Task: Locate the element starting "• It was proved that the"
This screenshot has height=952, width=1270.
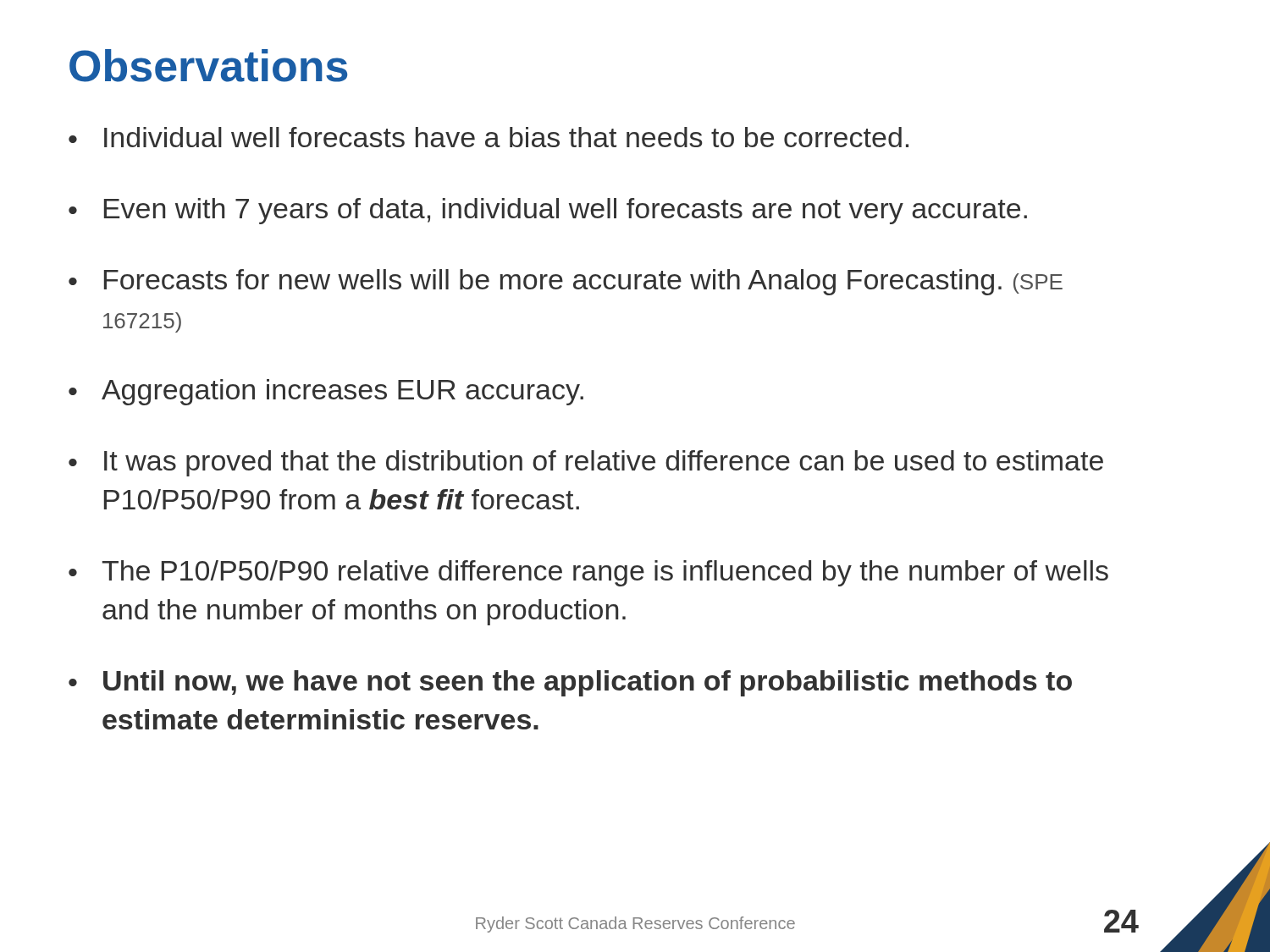Action: [601, 481]
